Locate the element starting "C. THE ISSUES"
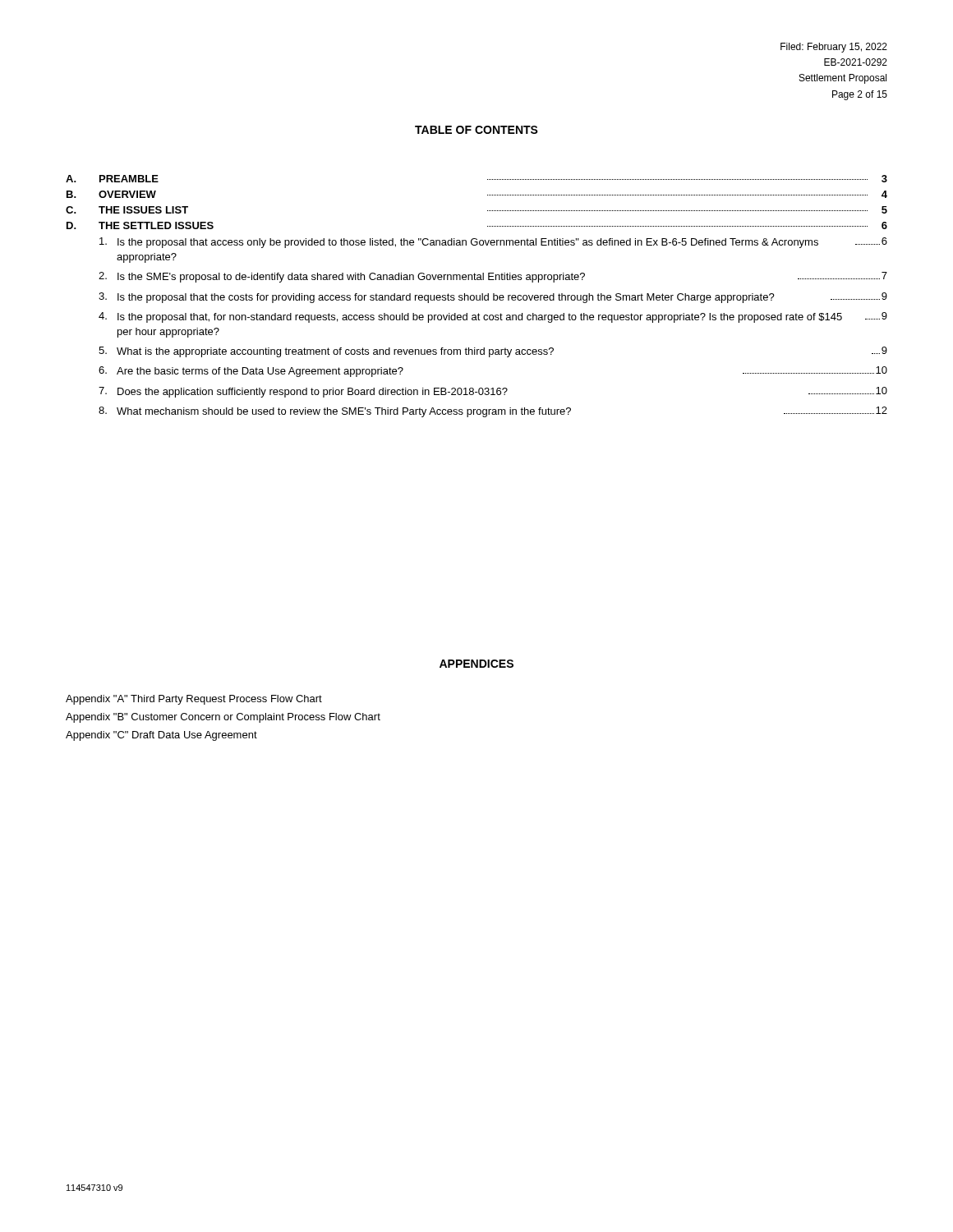The width and height of the screenshot is (953, 1232). tap(476, 210)
